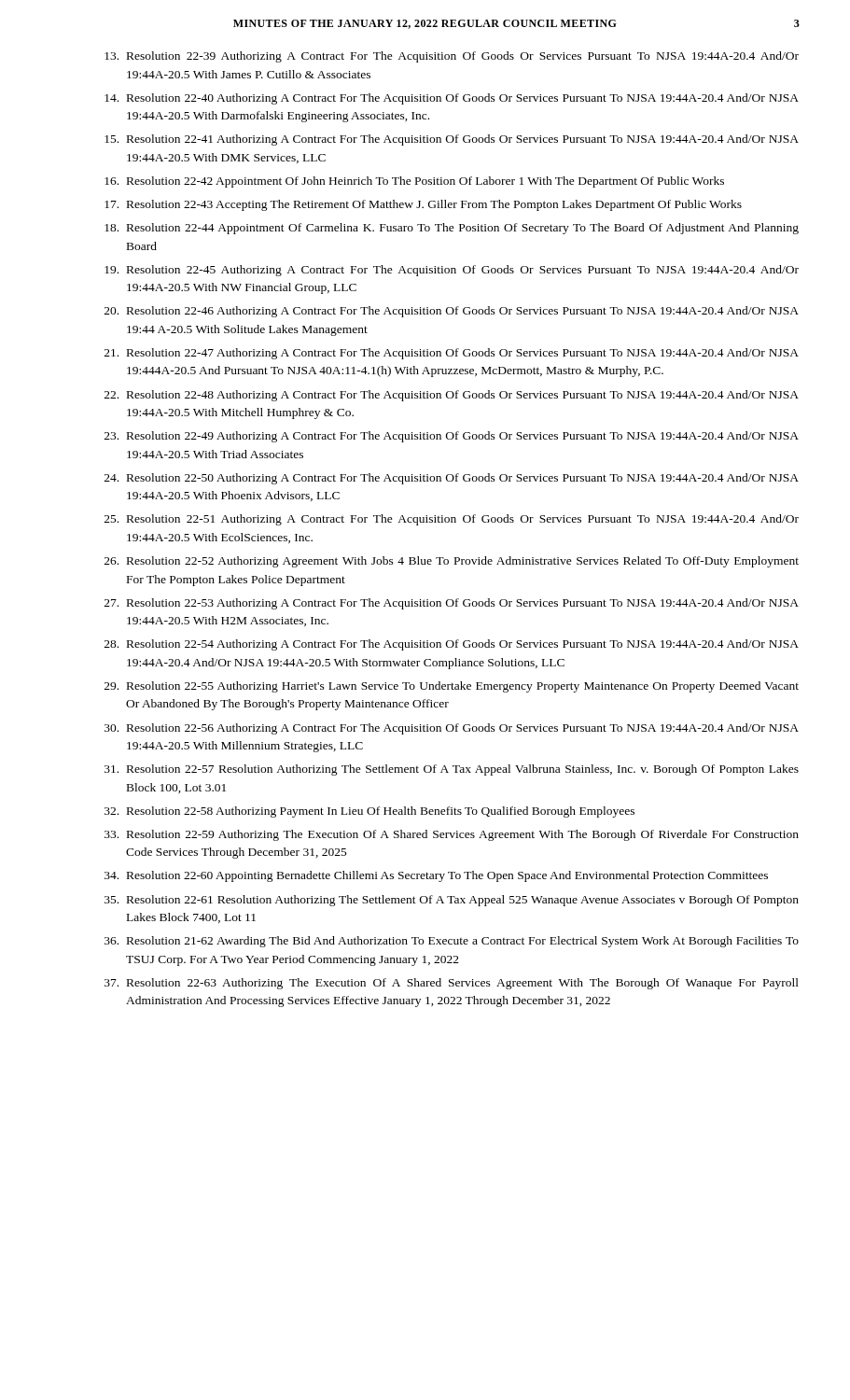Find the element starting "36. Resolution 21-62 Awarding The Bid And"

[x=441, y=950]
